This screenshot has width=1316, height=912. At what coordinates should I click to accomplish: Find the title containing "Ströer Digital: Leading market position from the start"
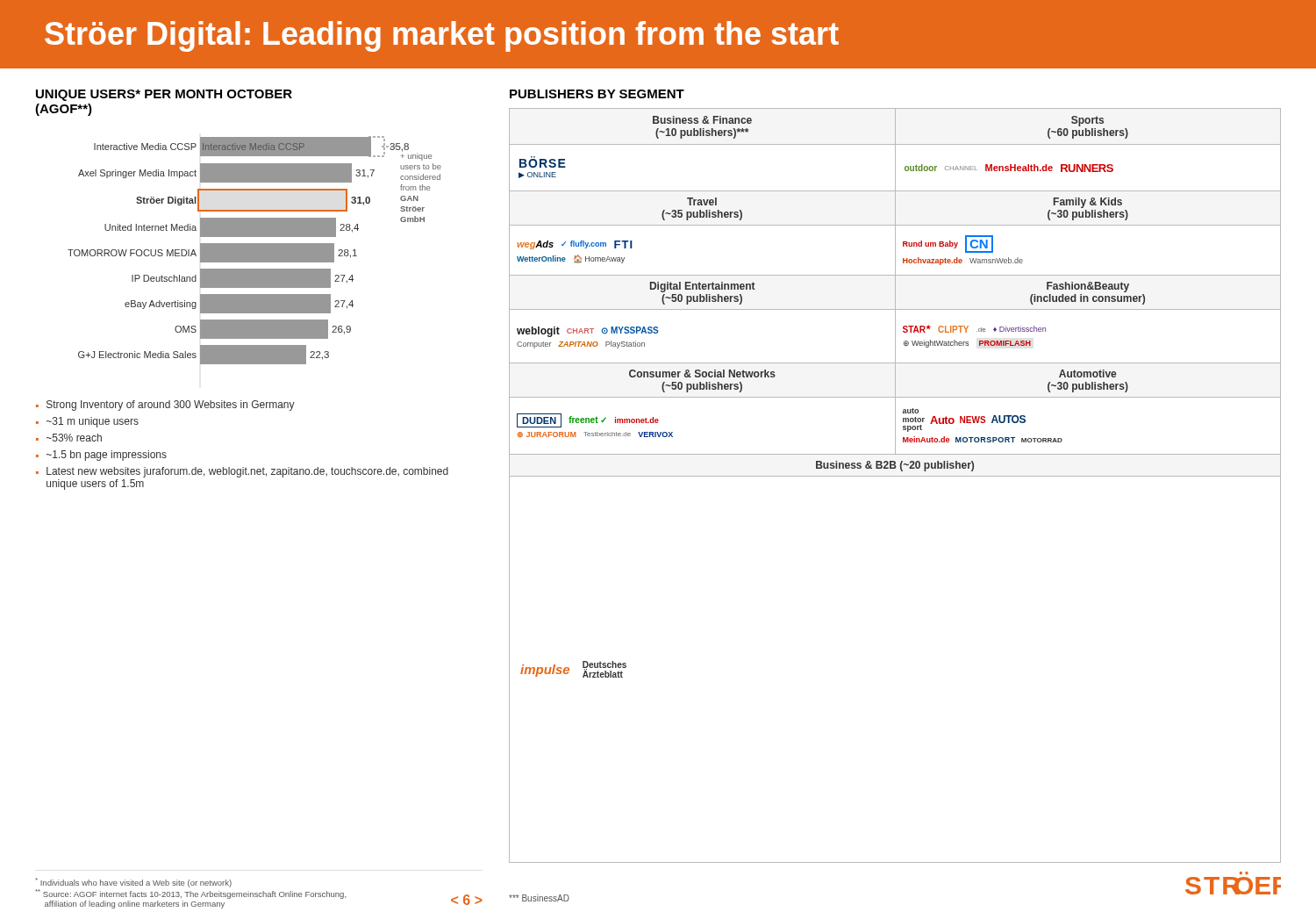coord(658,34)
